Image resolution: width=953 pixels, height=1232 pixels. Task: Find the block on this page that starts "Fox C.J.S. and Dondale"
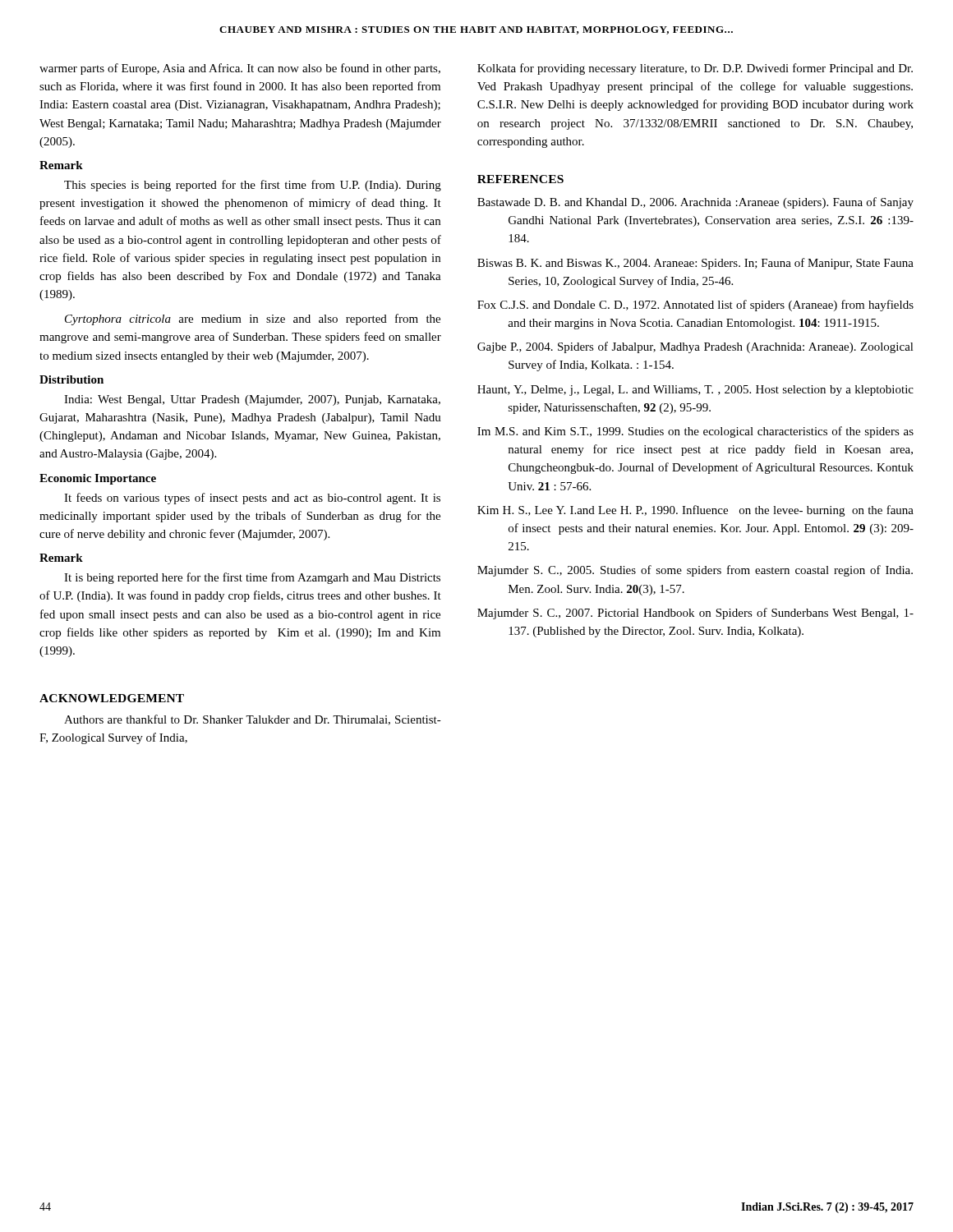click(x=695, y=314)
